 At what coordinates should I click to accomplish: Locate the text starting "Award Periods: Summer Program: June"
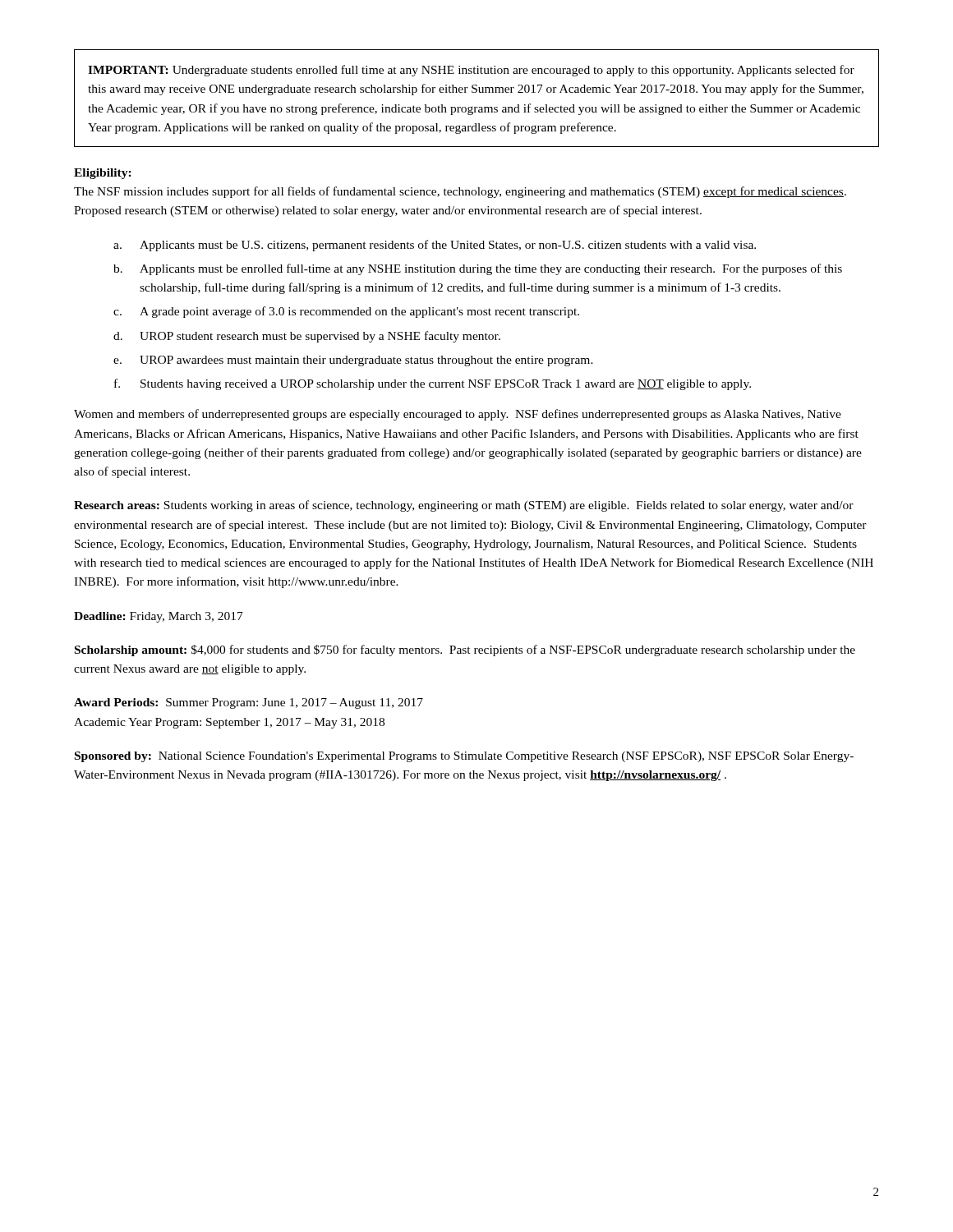(248, 712)
